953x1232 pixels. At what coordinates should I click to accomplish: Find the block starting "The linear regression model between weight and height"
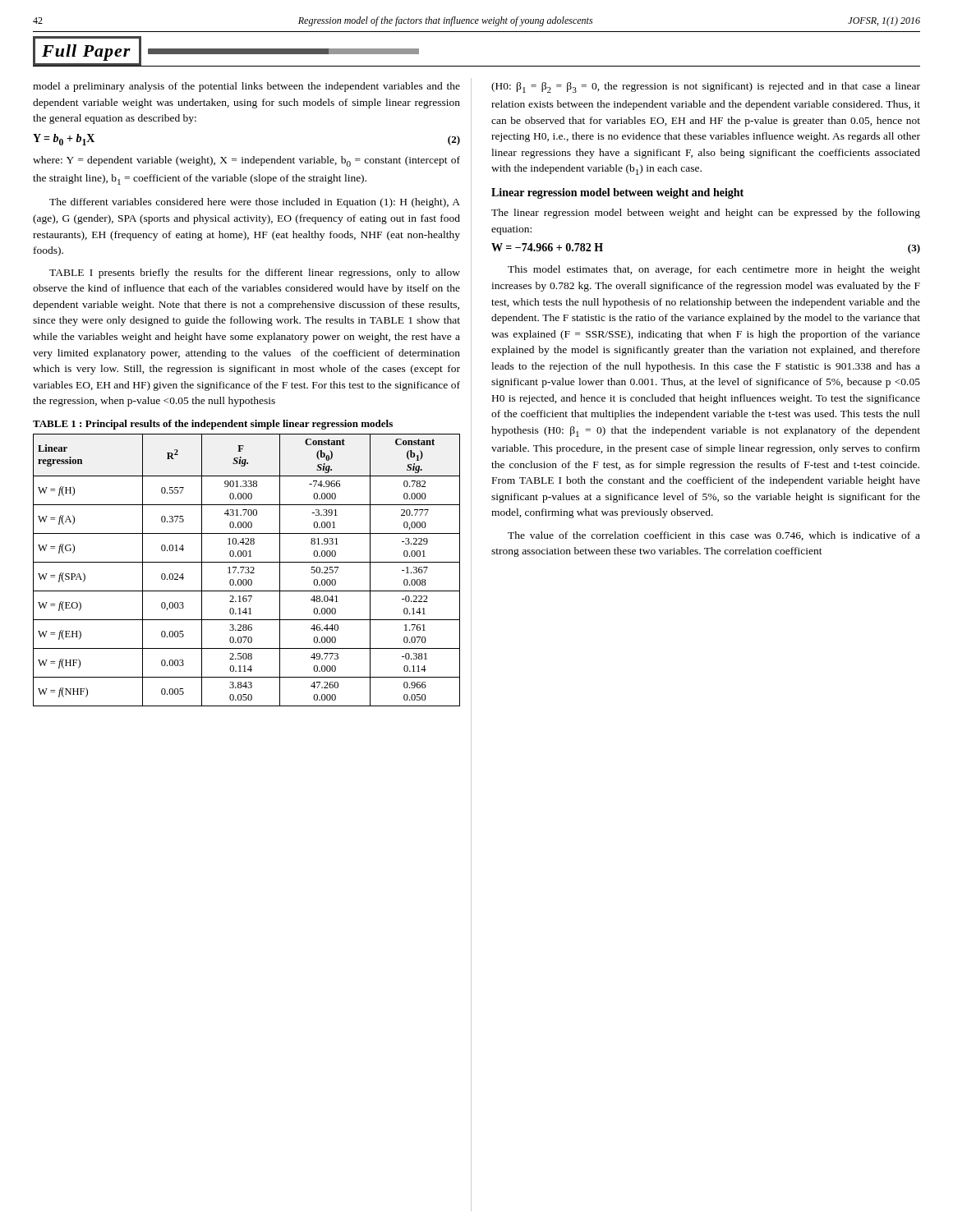(706, 221)
